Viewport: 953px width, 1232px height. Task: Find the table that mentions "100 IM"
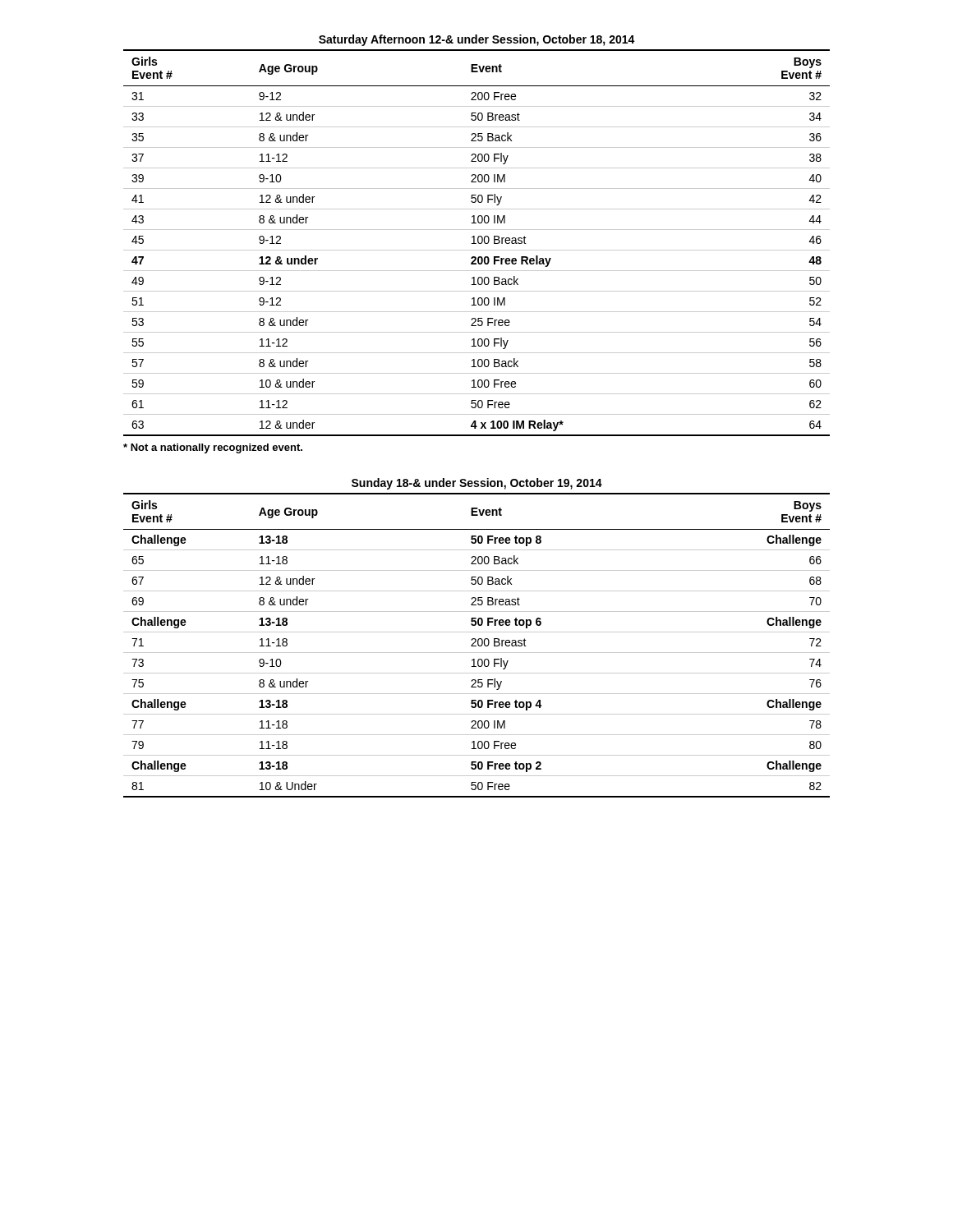476,235
